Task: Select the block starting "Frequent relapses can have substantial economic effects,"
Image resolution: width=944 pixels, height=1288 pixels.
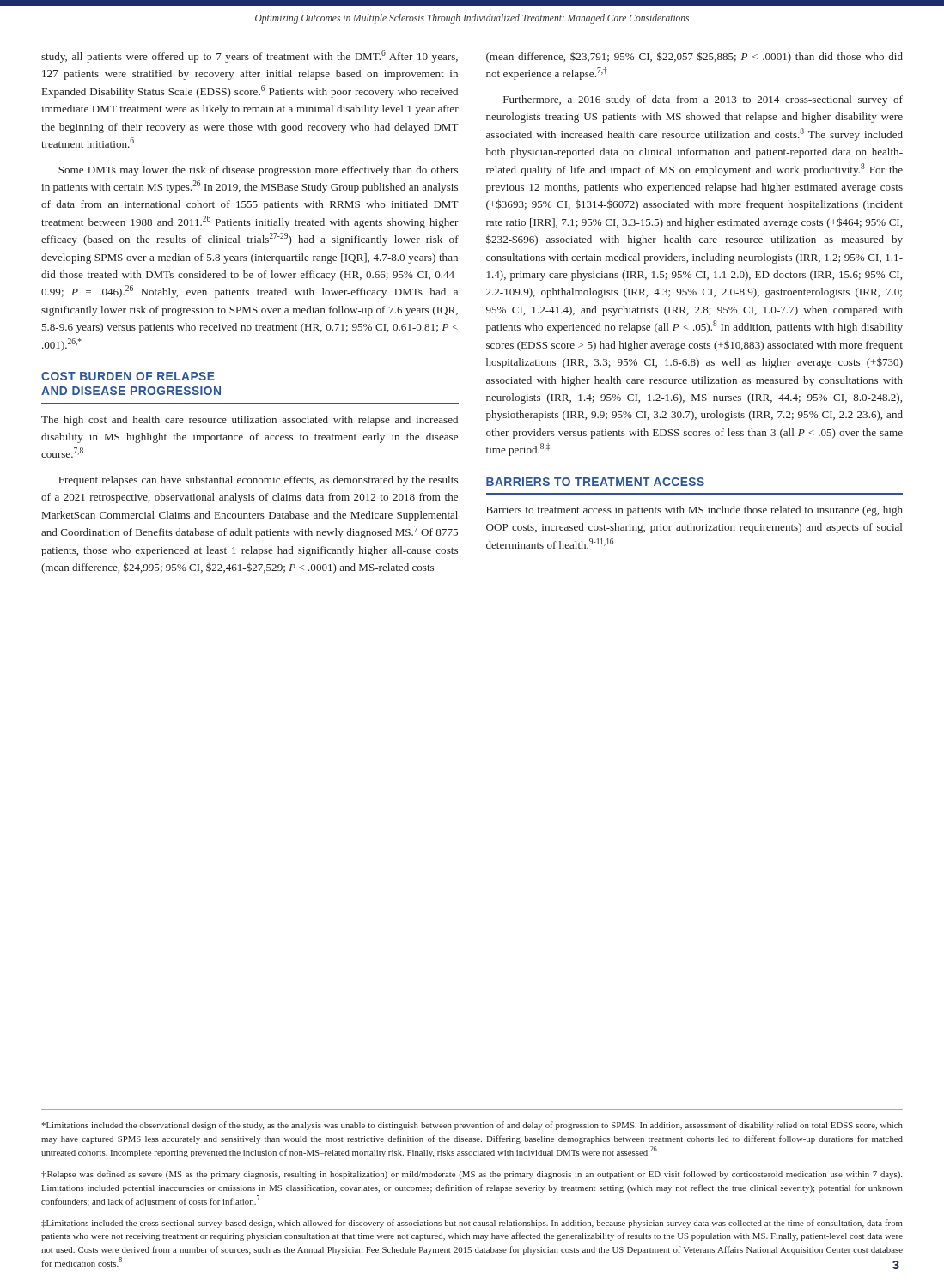Action: (x=250, y=524)
